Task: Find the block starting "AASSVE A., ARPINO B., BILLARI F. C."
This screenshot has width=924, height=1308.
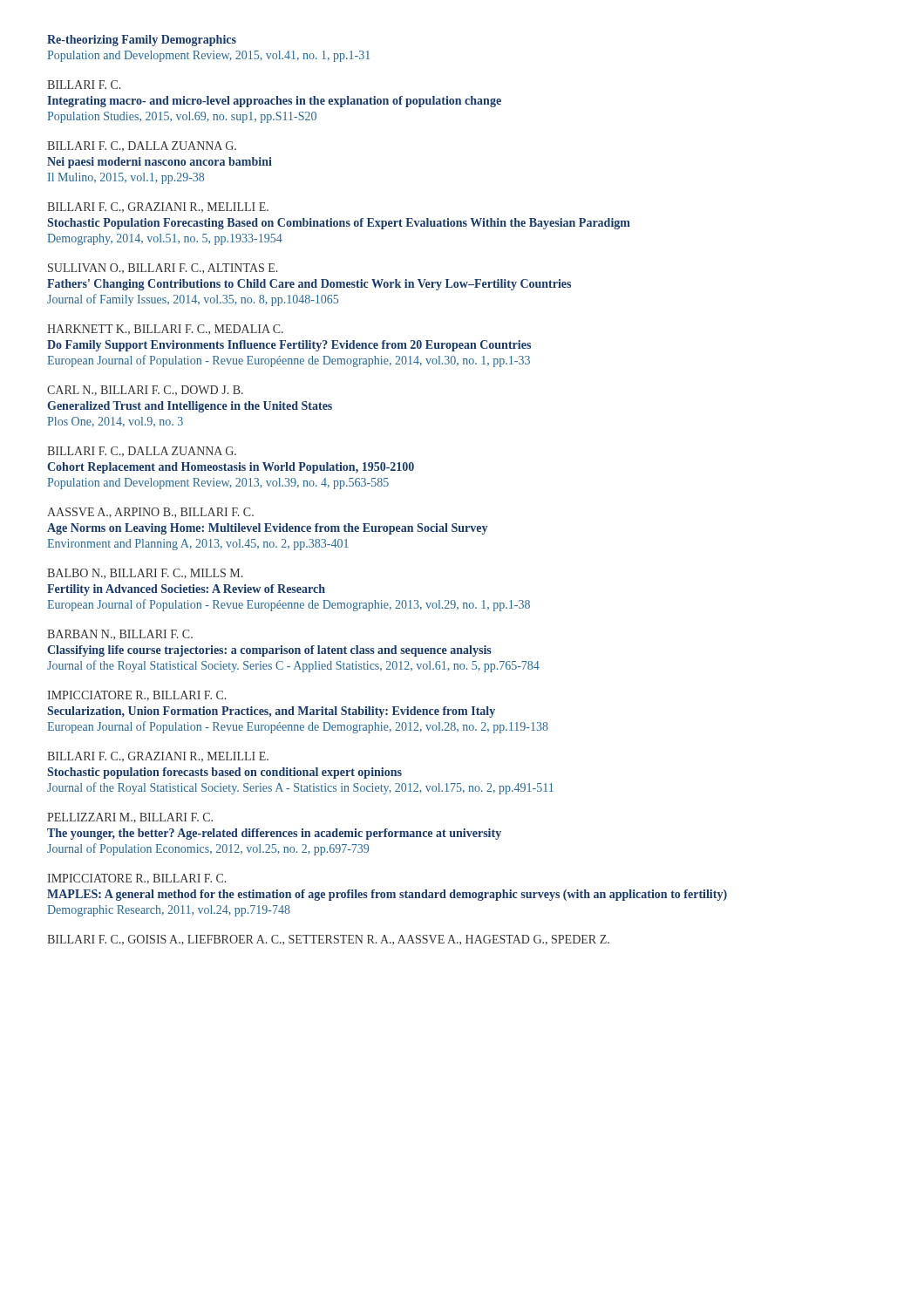Action: (462, 528)
